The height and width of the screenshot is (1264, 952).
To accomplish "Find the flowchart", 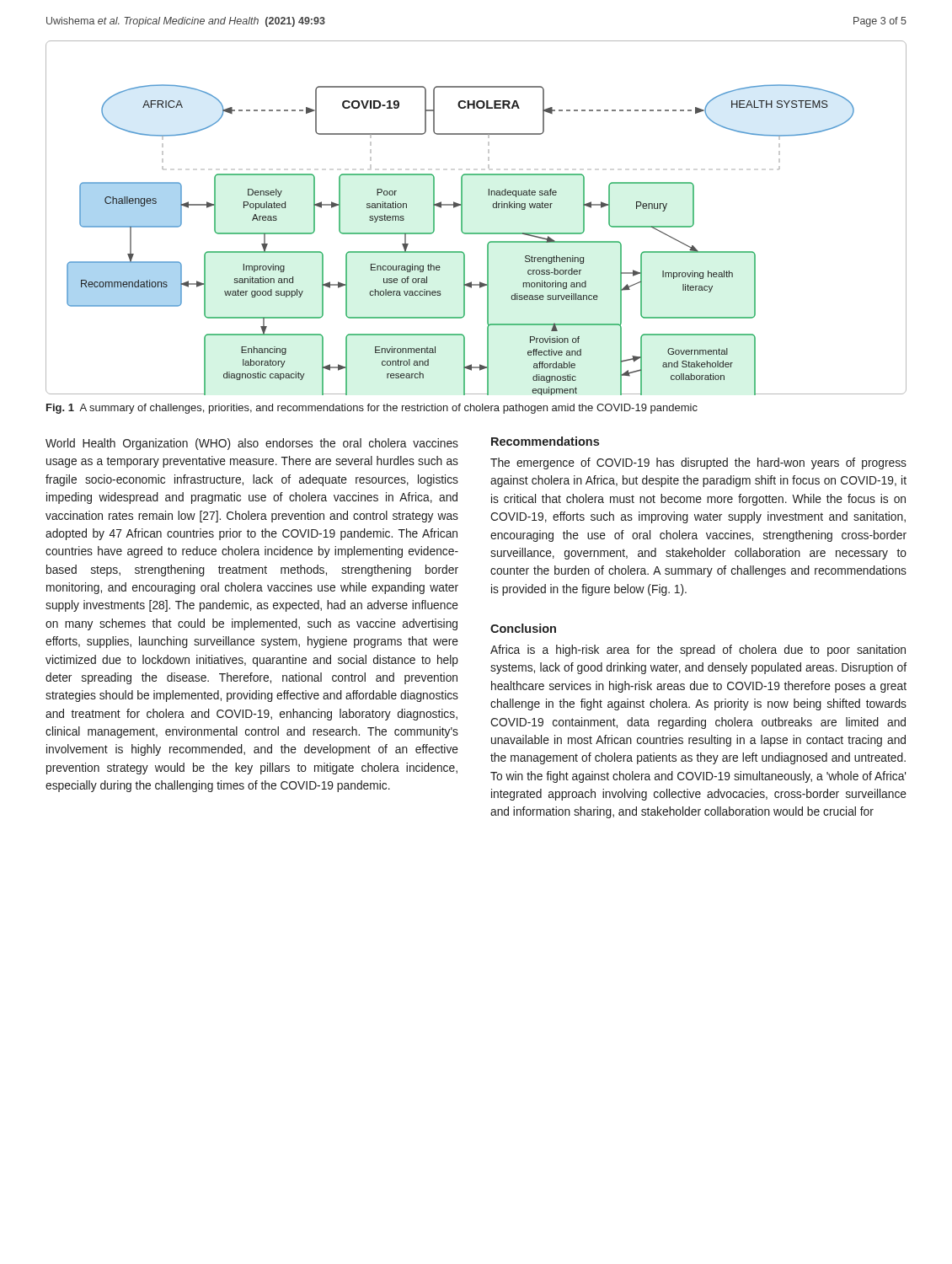I will tap(476, 217).
